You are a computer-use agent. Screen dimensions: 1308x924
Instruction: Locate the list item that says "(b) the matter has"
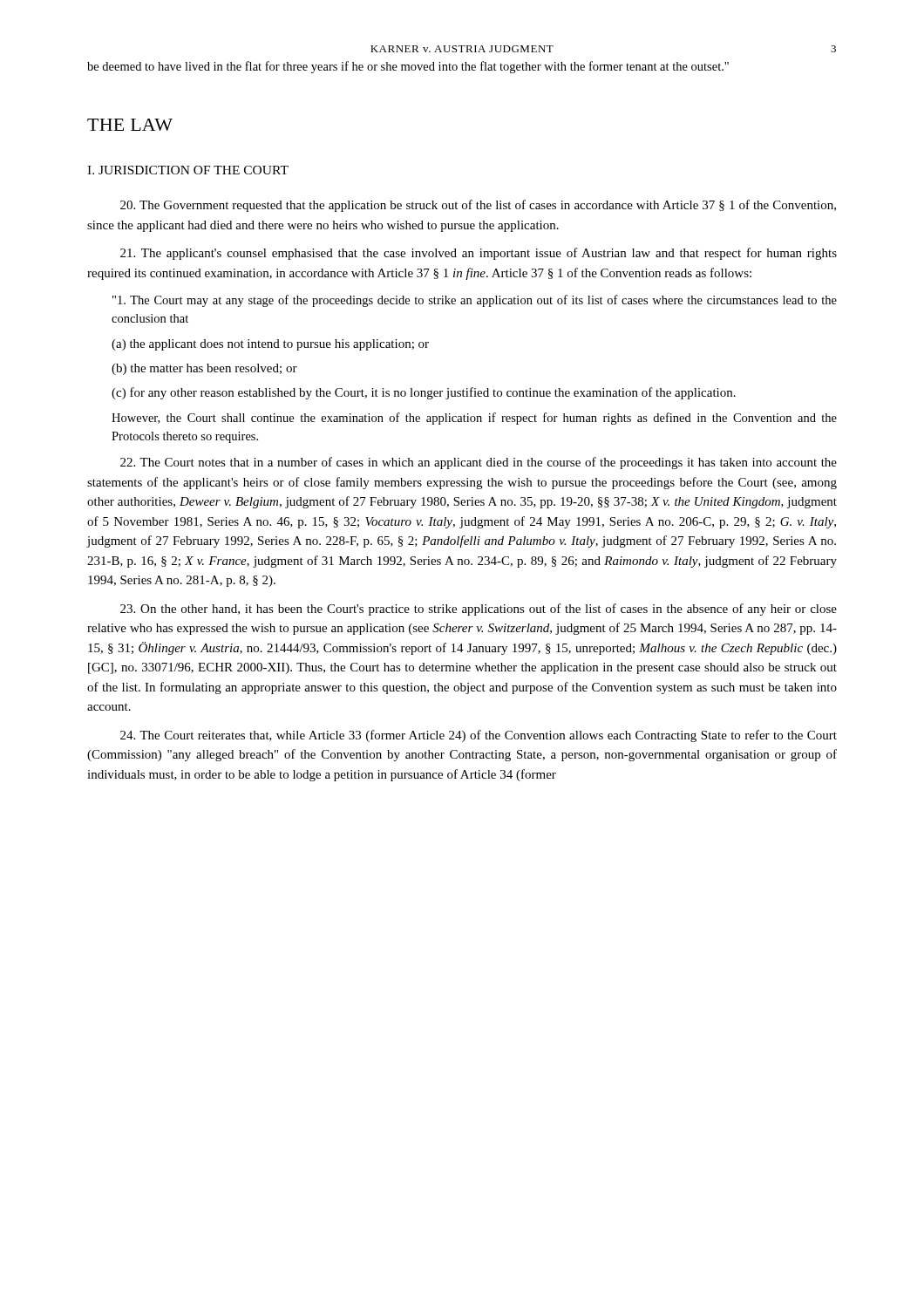coord(204,368)
